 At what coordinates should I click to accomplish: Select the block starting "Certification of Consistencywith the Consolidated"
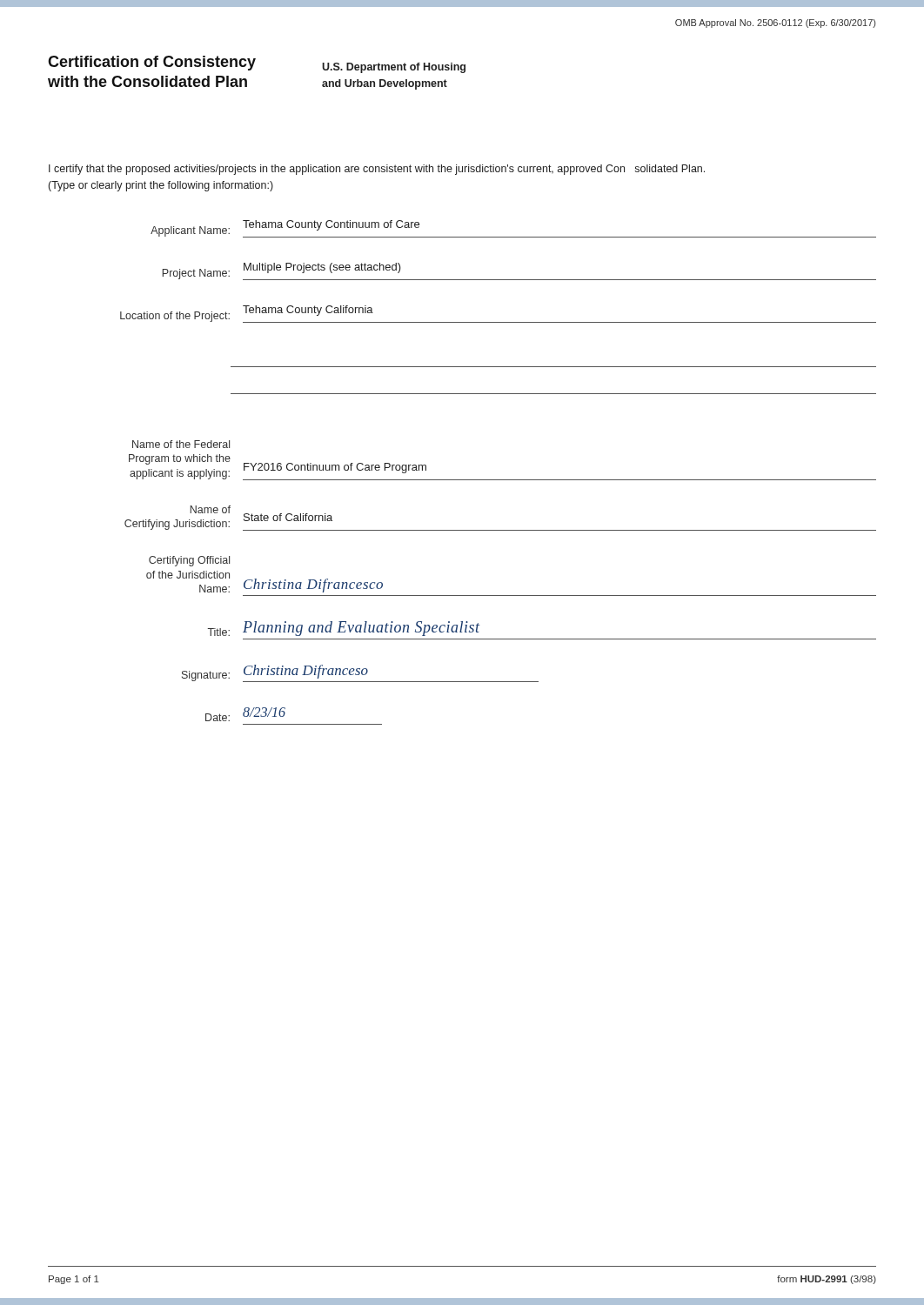tap(170, 72)
